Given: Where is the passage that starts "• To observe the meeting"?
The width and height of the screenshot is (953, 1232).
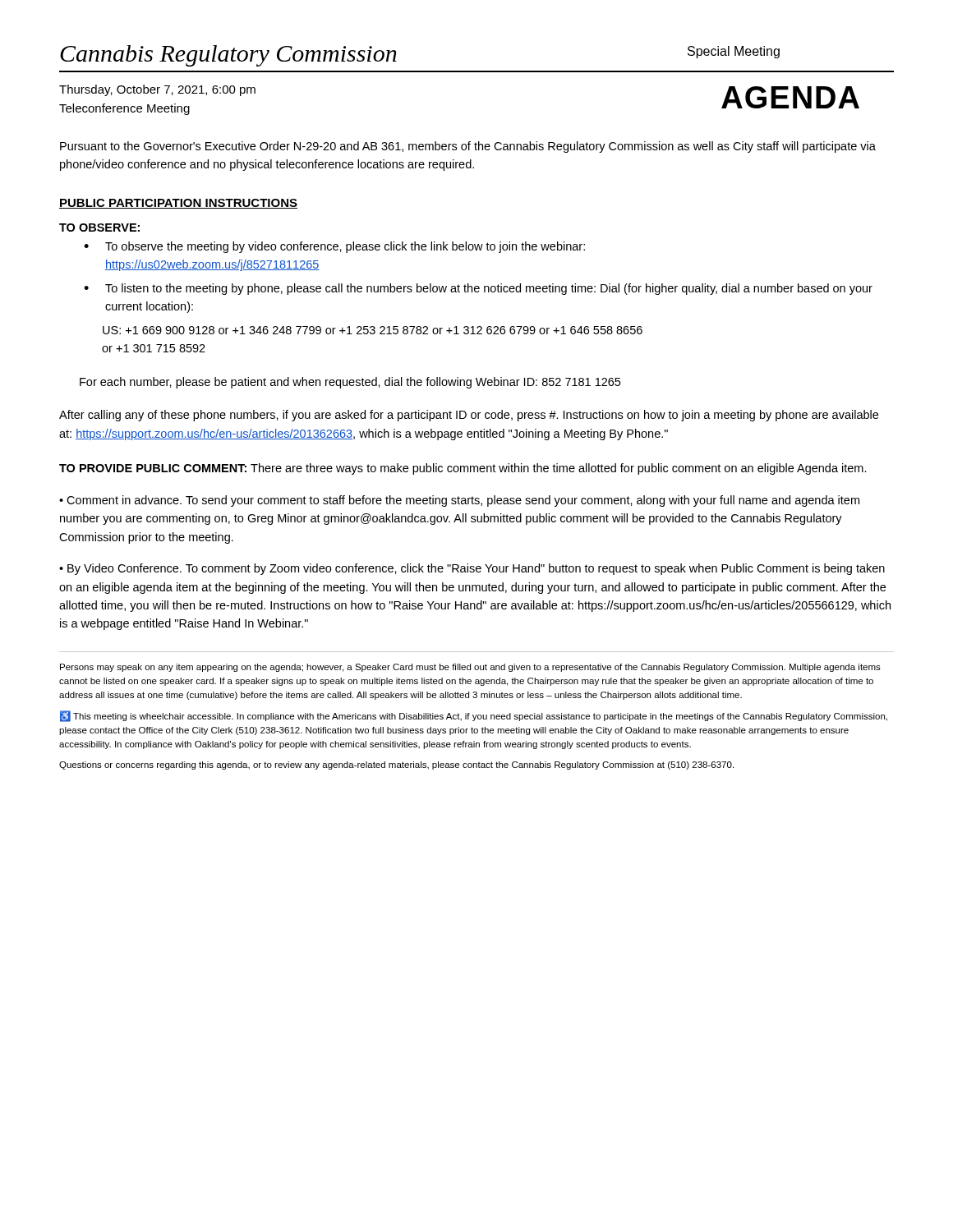Looking at the screenshot, I should pos(489,256).
